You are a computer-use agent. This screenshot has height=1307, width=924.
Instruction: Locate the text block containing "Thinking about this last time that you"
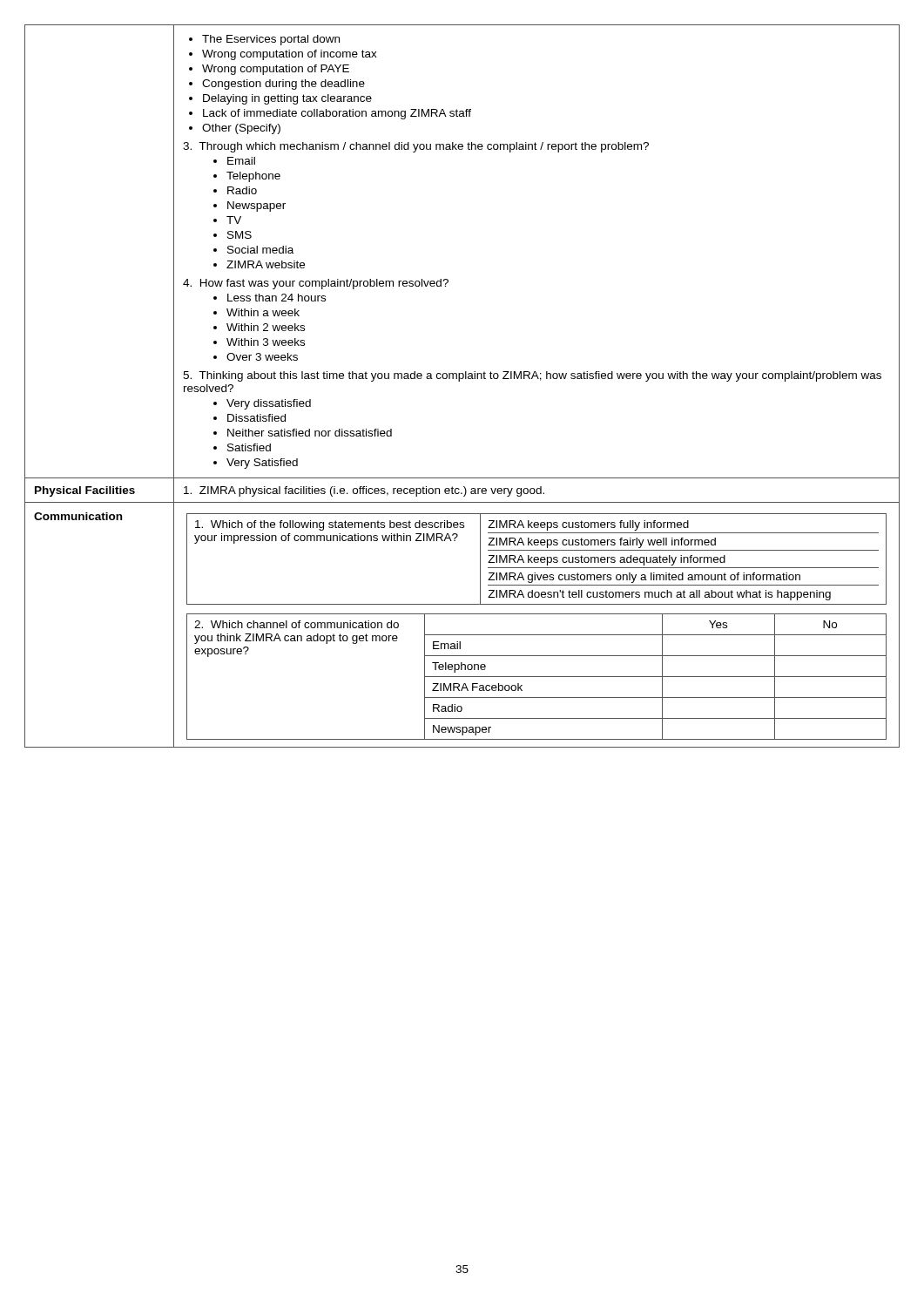click(532, 382)
